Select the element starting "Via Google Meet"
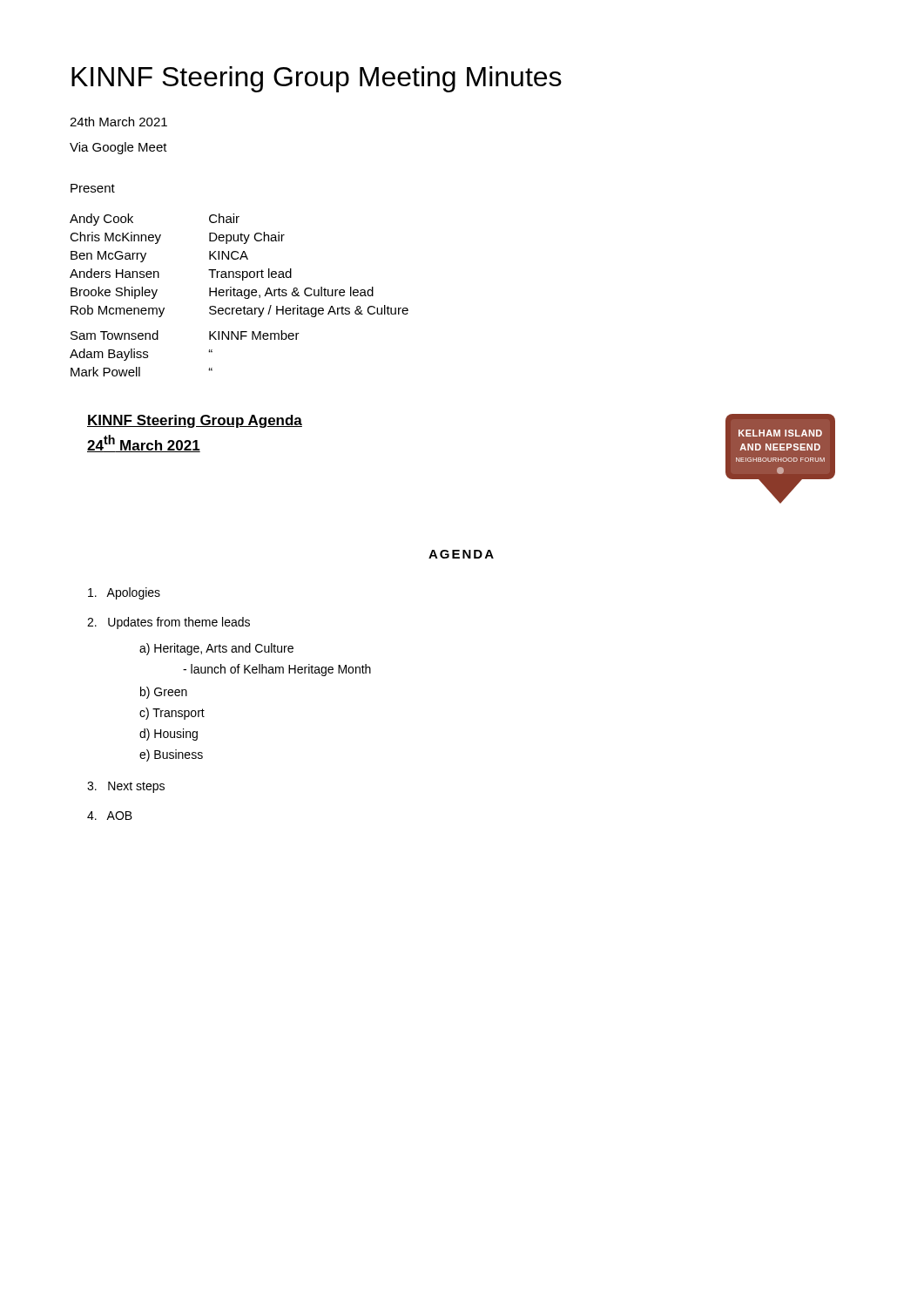The width and height of the screenshot is (924, 1307). pyautogui.click(x=118, y=147)
